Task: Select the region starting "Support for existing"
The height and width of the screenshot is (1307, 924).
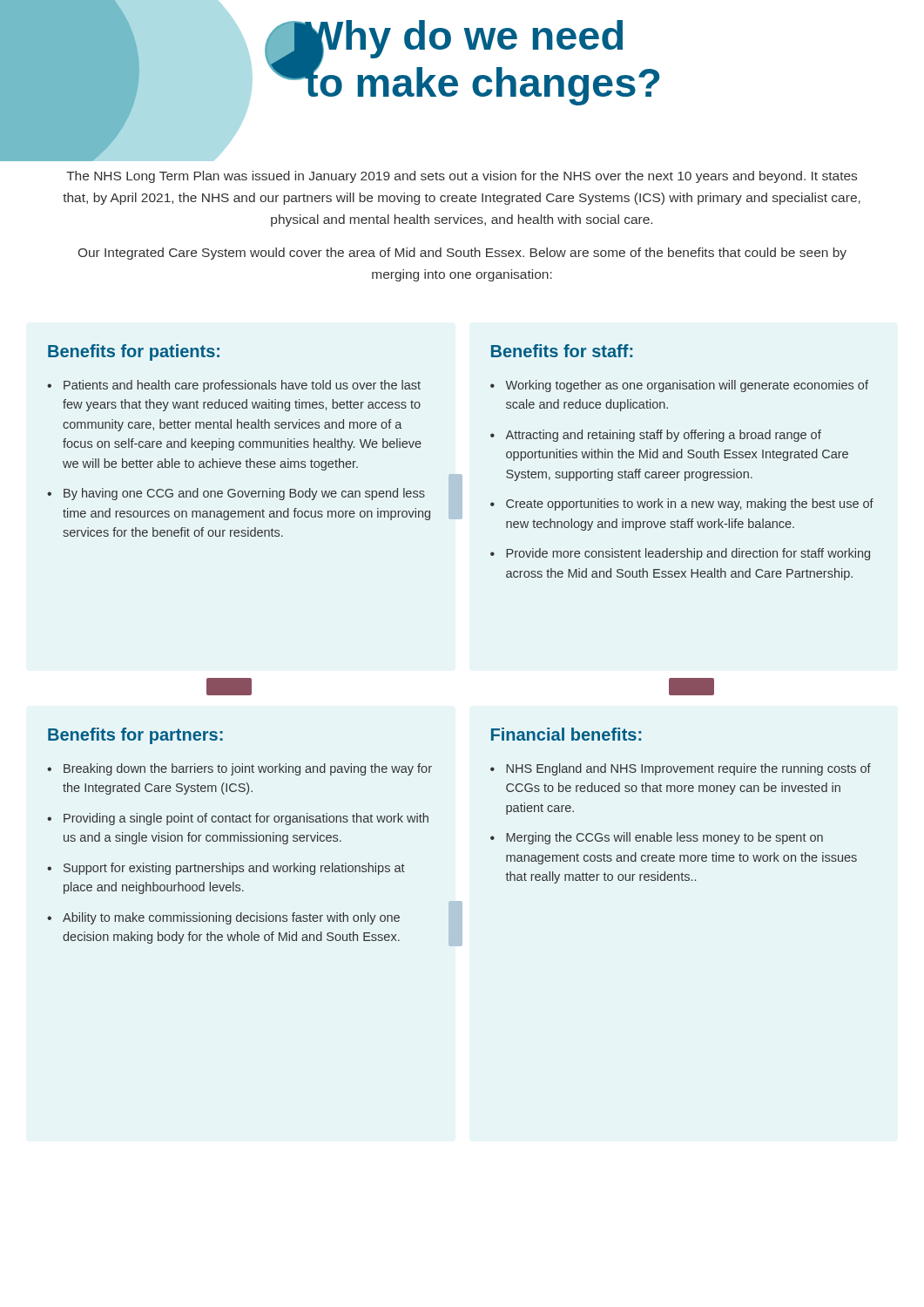Action: click(x=234, y=878)
